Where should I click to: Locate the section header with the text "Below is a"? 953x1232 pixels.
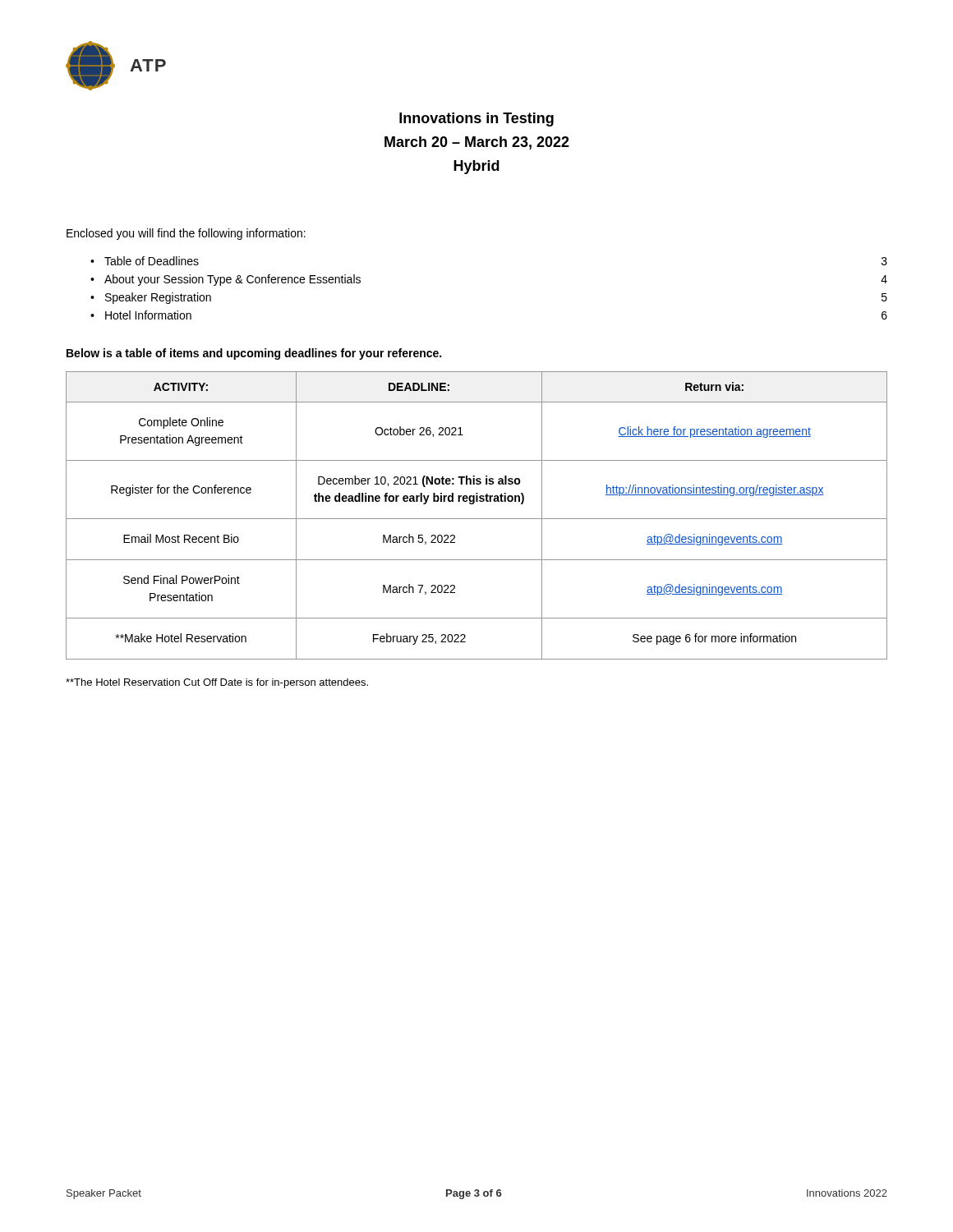(x=254, y=354)
